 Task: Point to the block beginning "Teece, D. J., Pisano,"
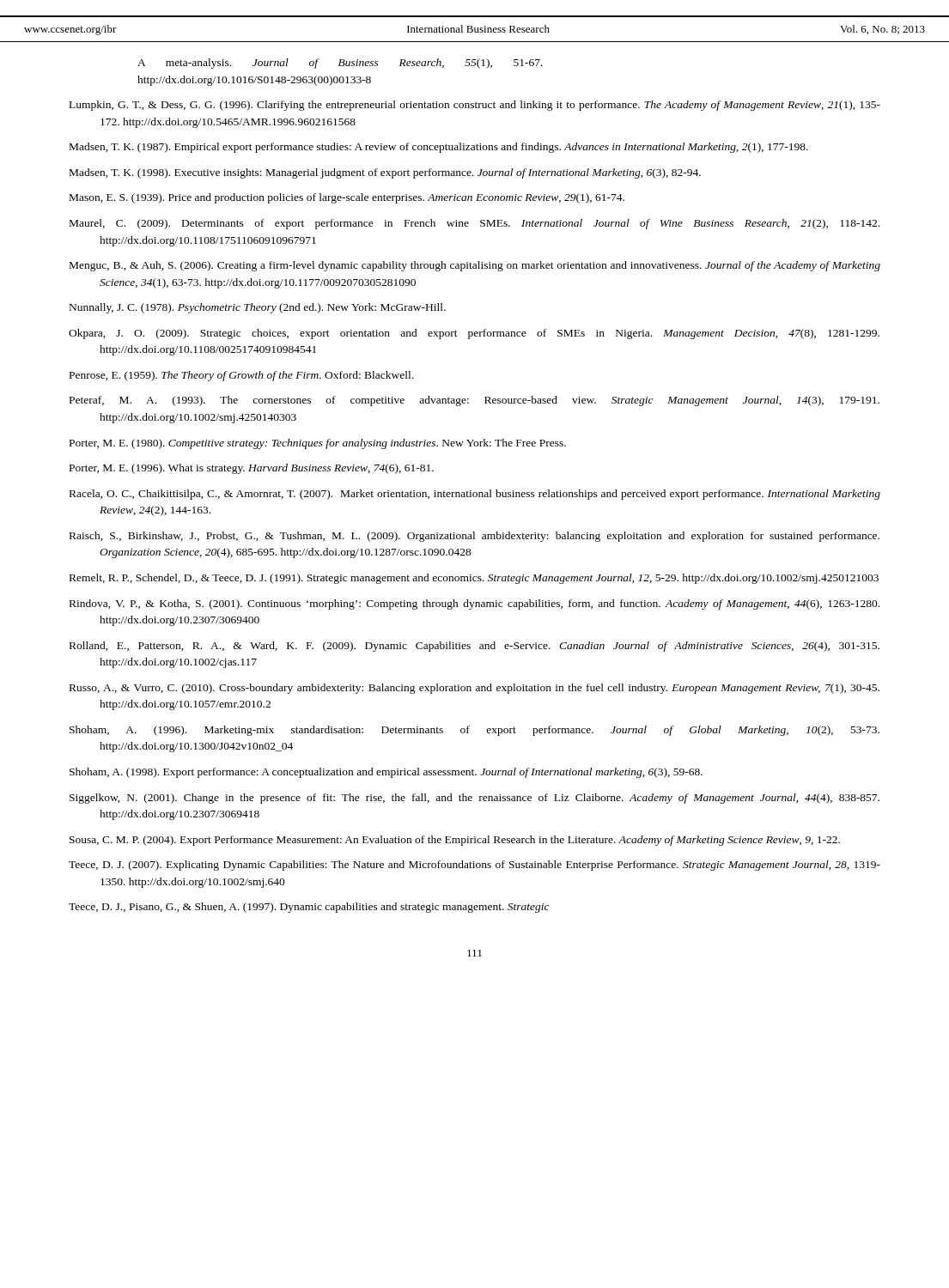click(309, 907)
